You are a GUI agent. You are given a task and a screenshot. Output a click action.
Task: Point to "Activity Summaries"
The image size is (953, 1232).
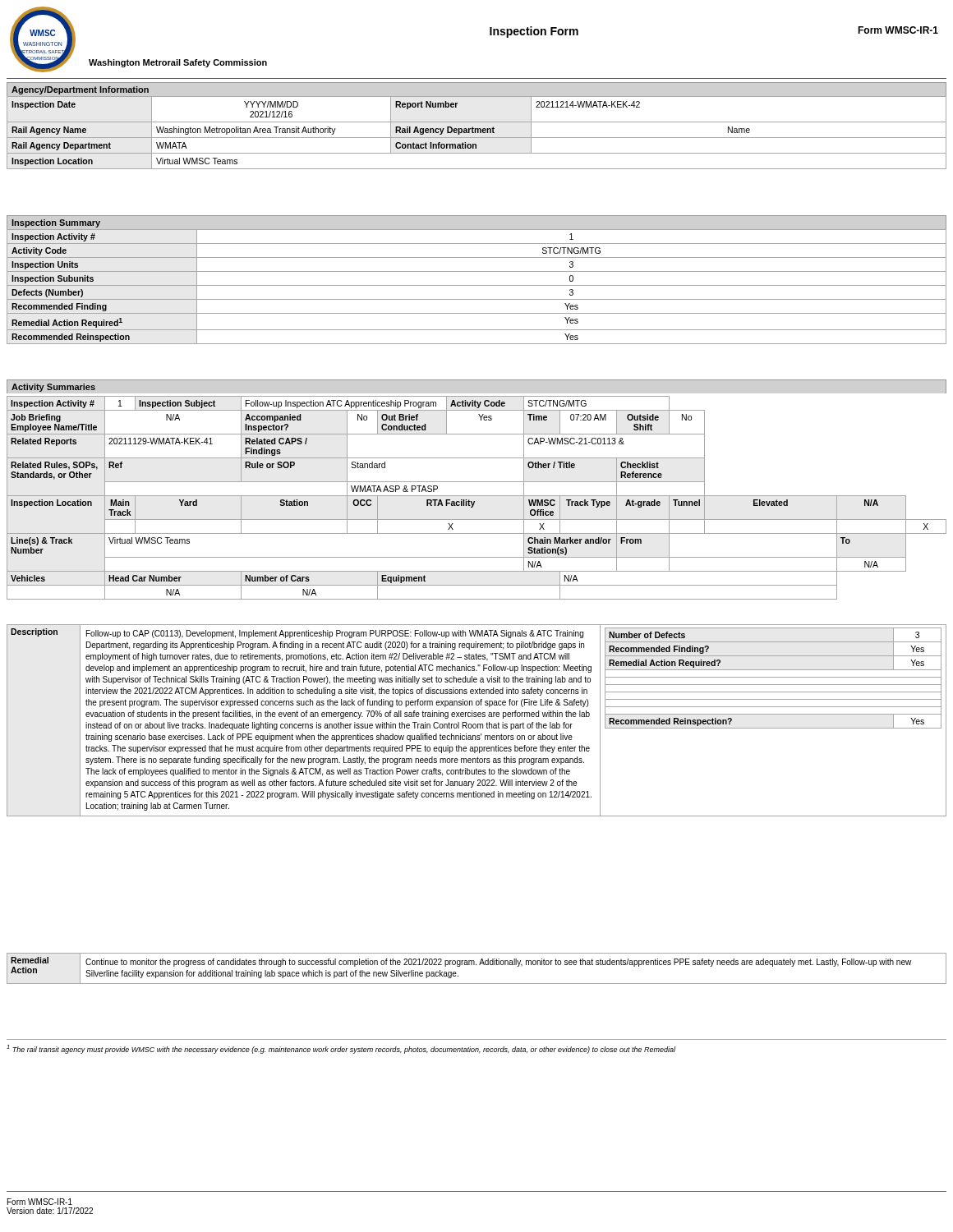tap(476, 386)
